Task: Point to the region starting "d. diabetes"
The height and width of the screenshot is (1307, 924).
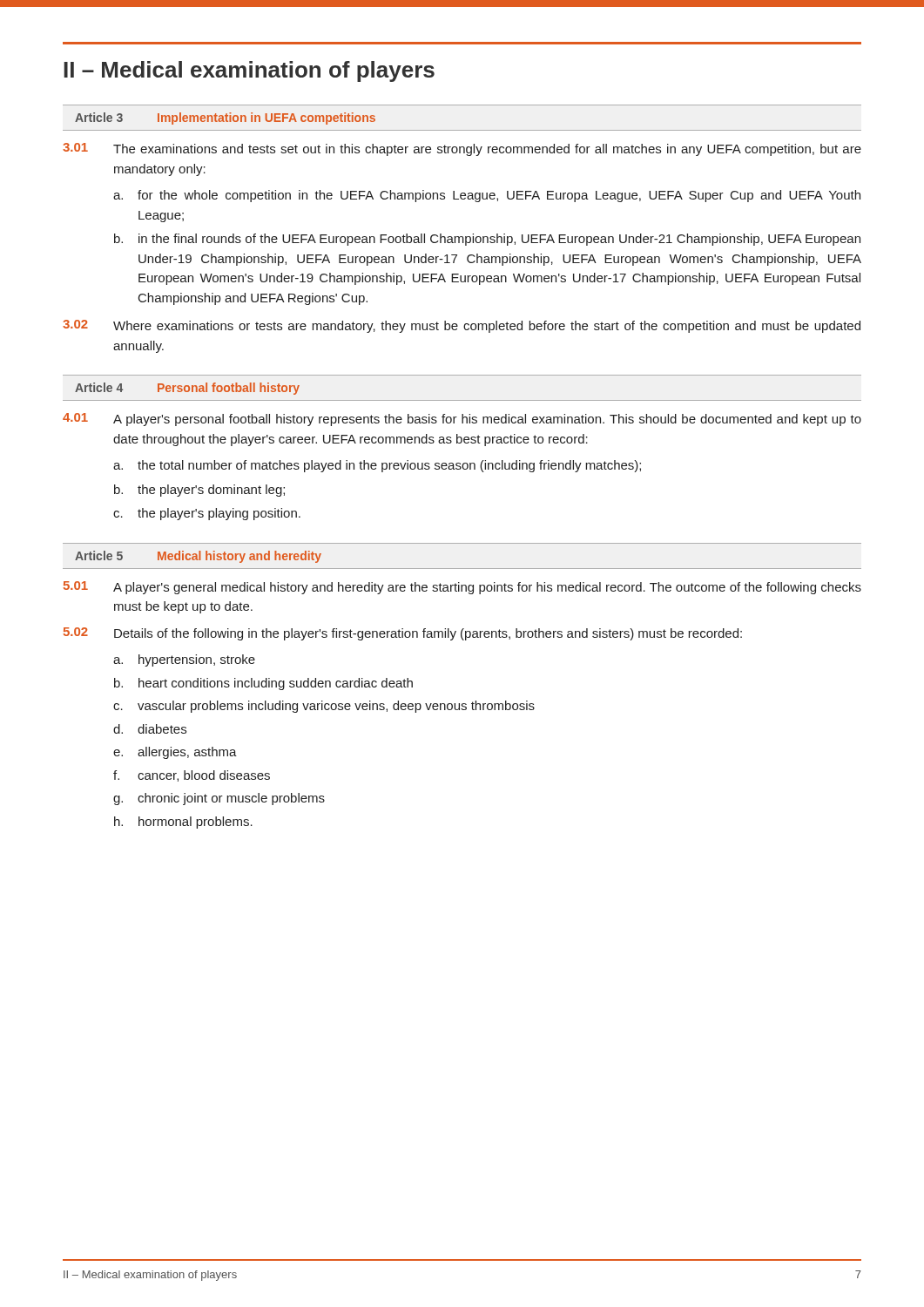Action: pos(150,729)
